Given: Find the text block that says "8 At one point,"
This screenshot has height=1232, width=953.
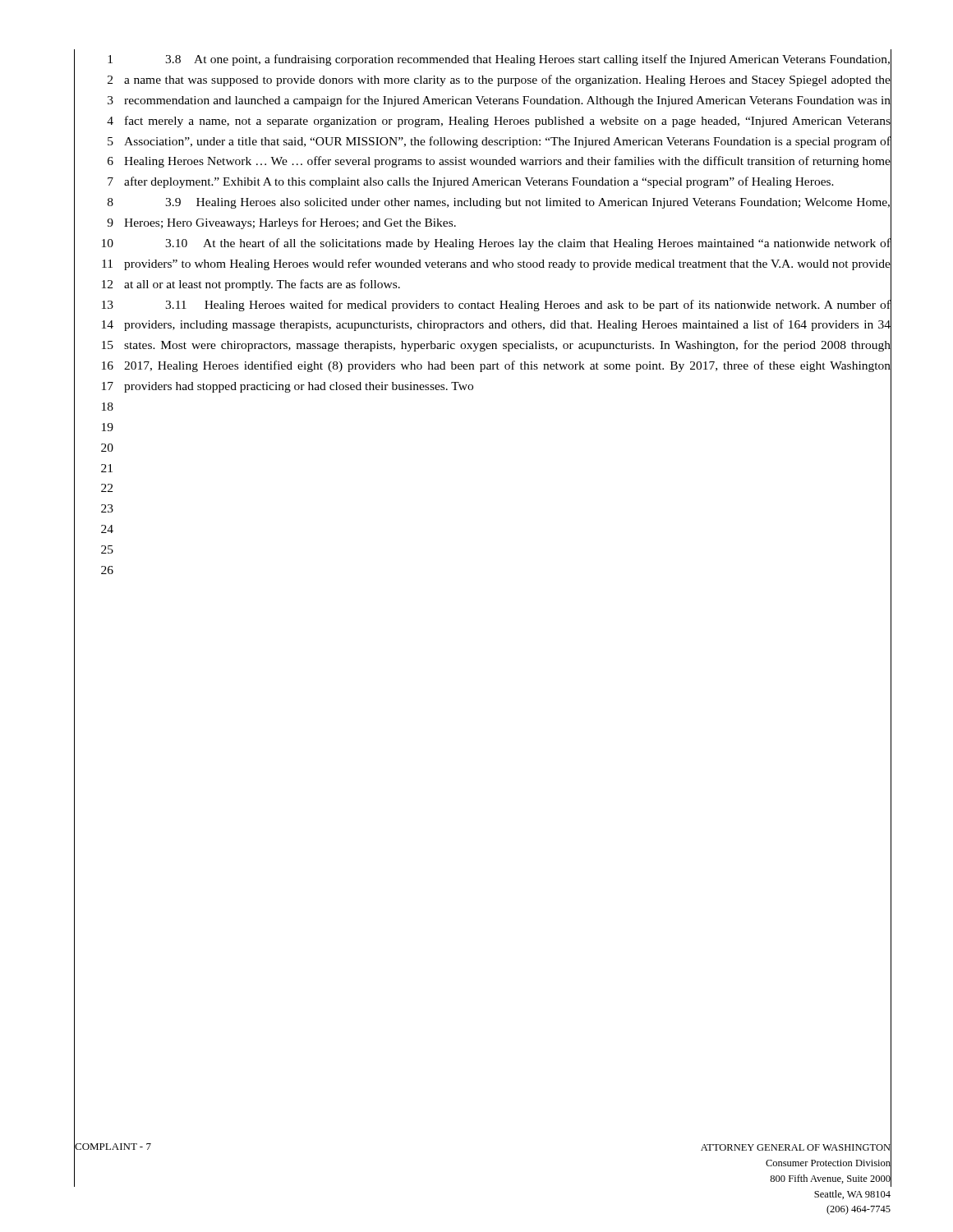Looking at the screenshot, I should tap(507, 121).
